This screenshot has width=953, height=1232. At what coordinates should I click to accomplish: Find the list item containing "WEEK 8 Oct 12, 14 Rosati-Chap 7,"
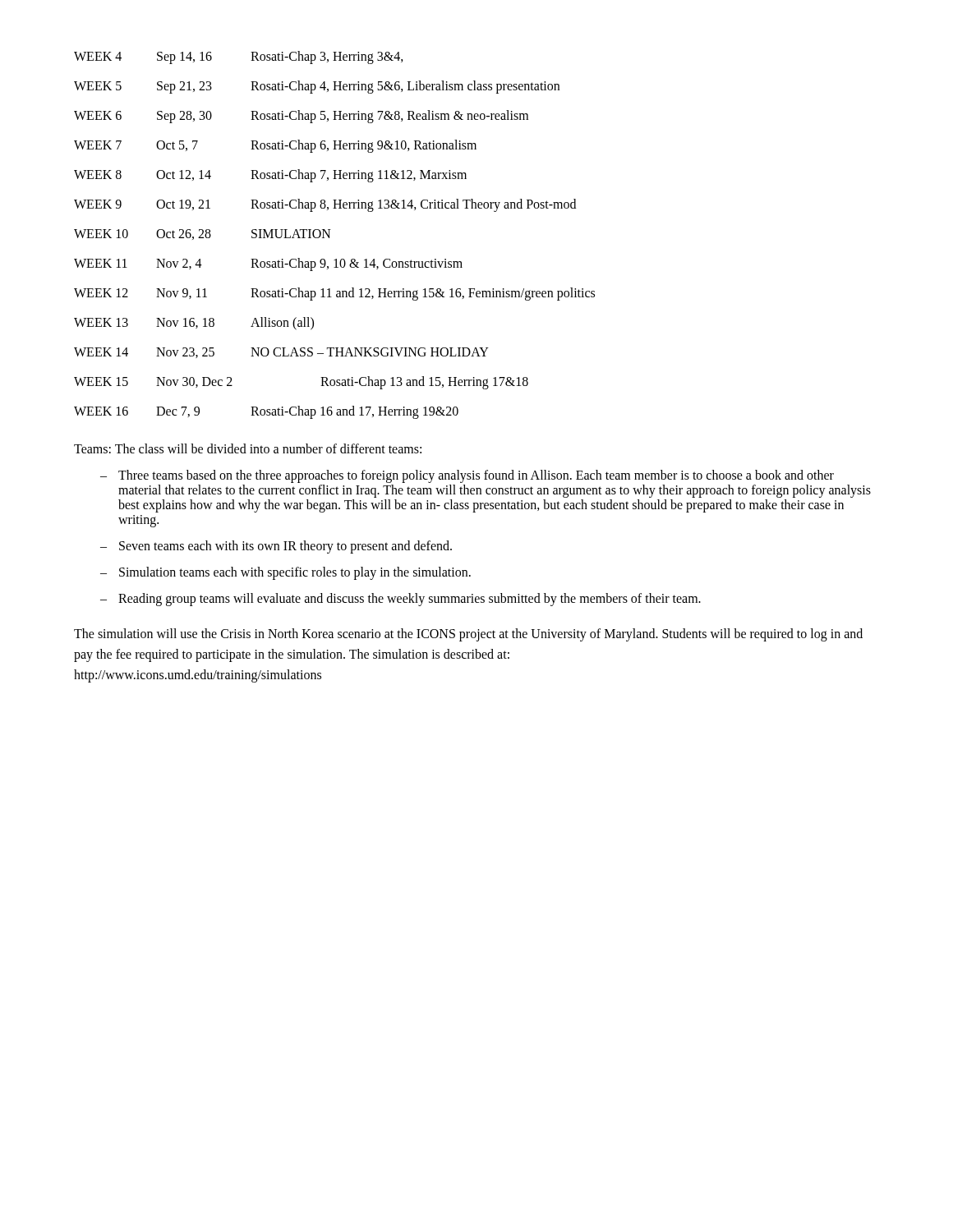click(x=476, y=175)
